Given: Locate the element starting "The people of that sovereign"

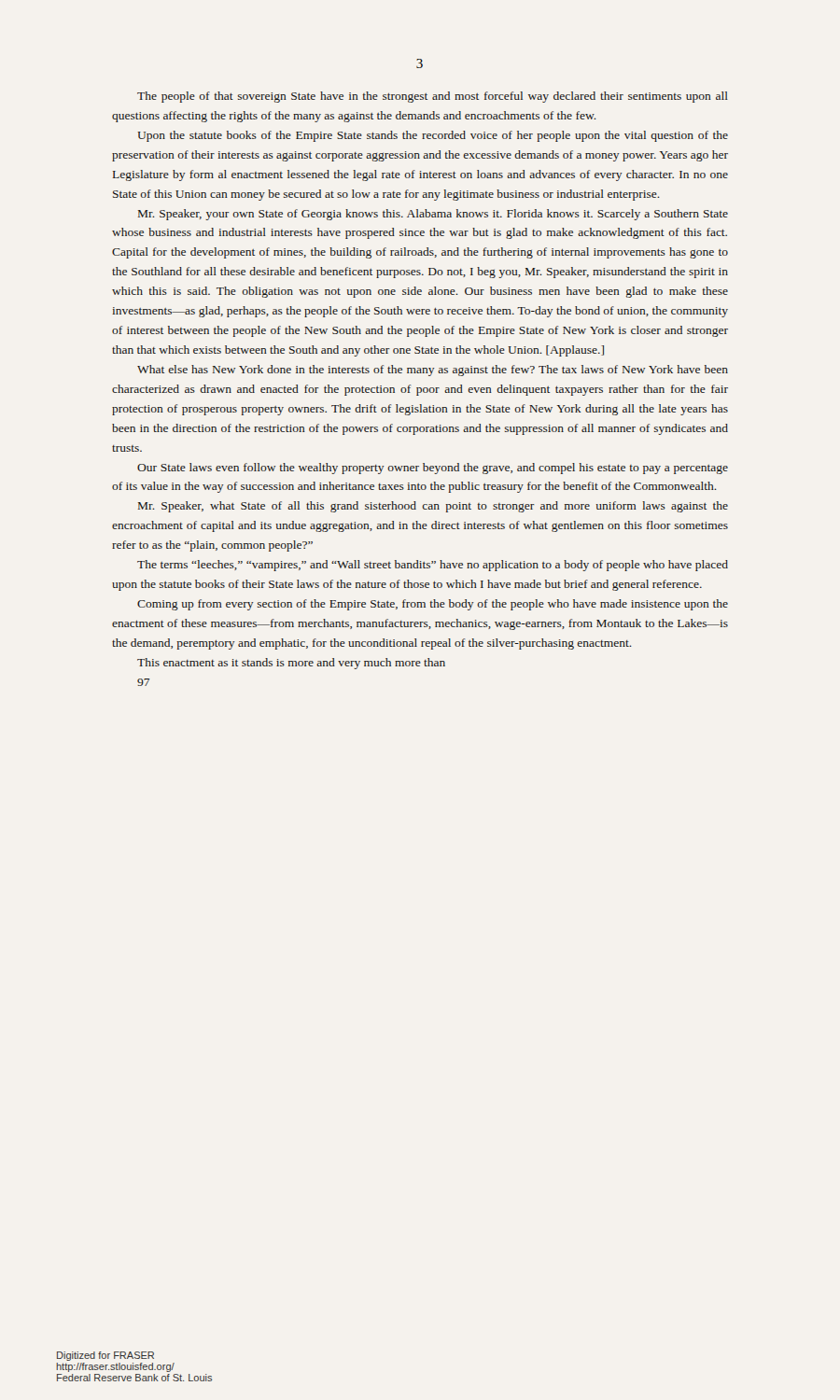Looking at the screenshot, I should point(420,389).
